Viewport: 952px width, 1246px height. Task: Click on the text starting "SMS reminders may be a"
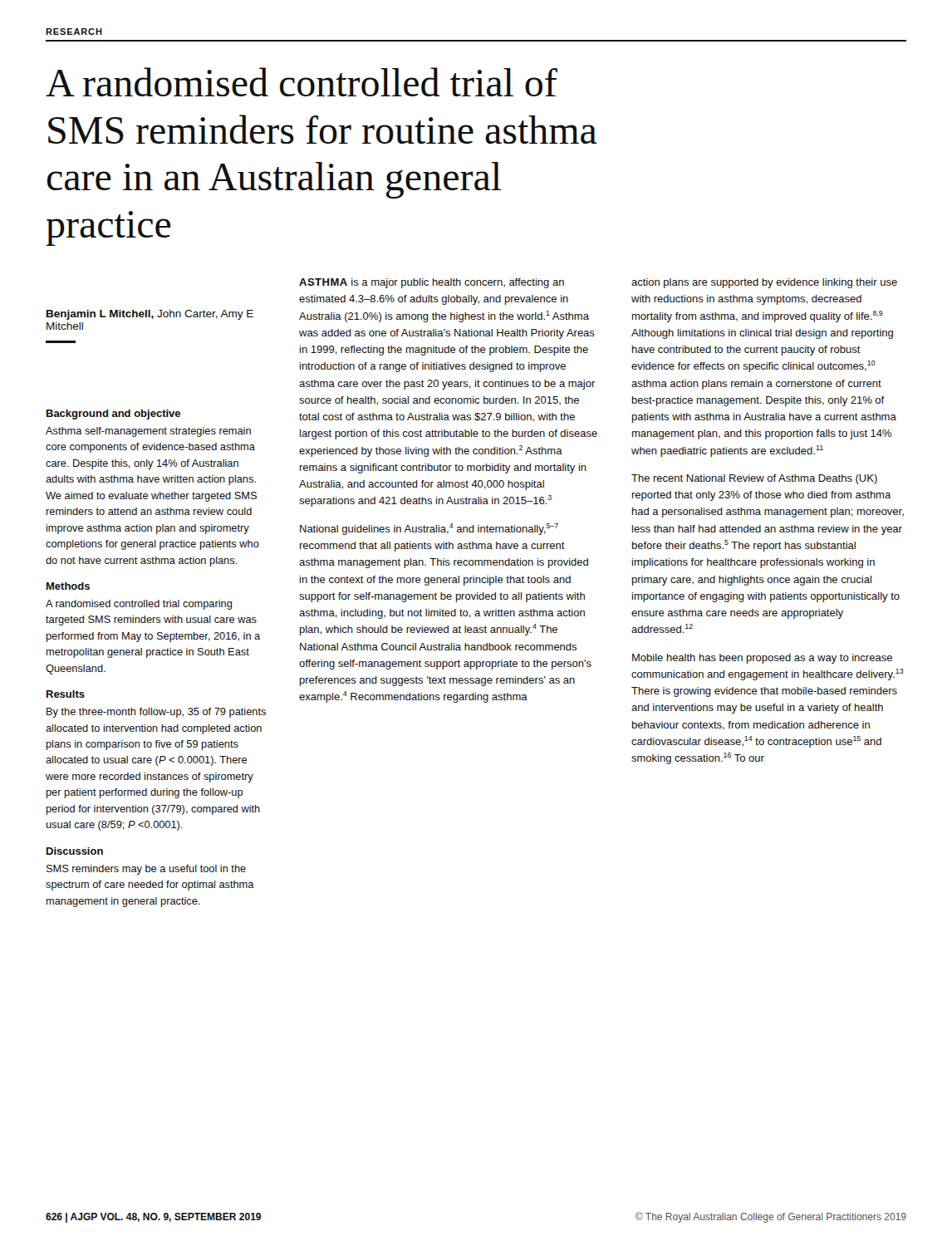point(150,884)
